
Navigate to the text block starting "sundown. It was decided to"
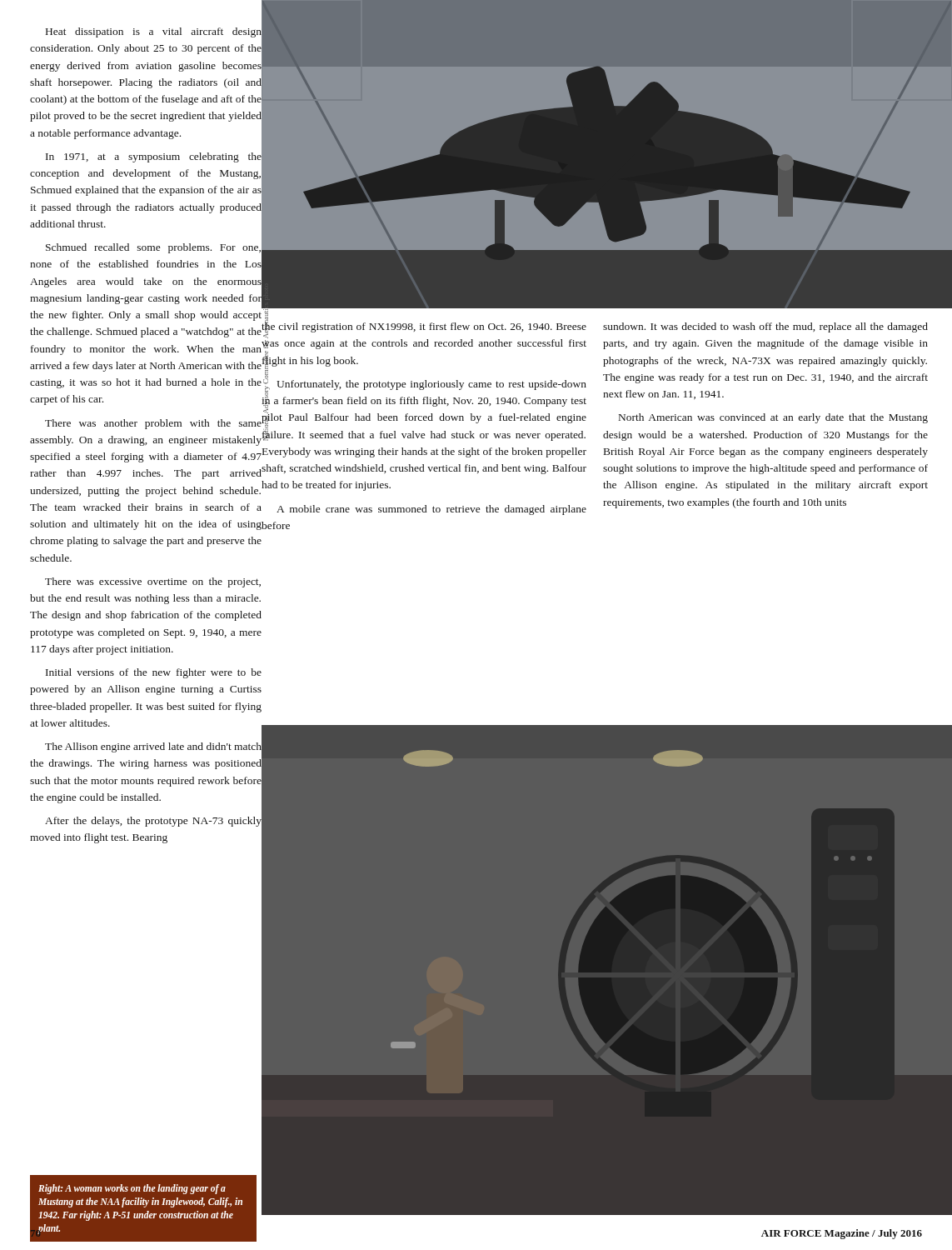click(765, 414)
